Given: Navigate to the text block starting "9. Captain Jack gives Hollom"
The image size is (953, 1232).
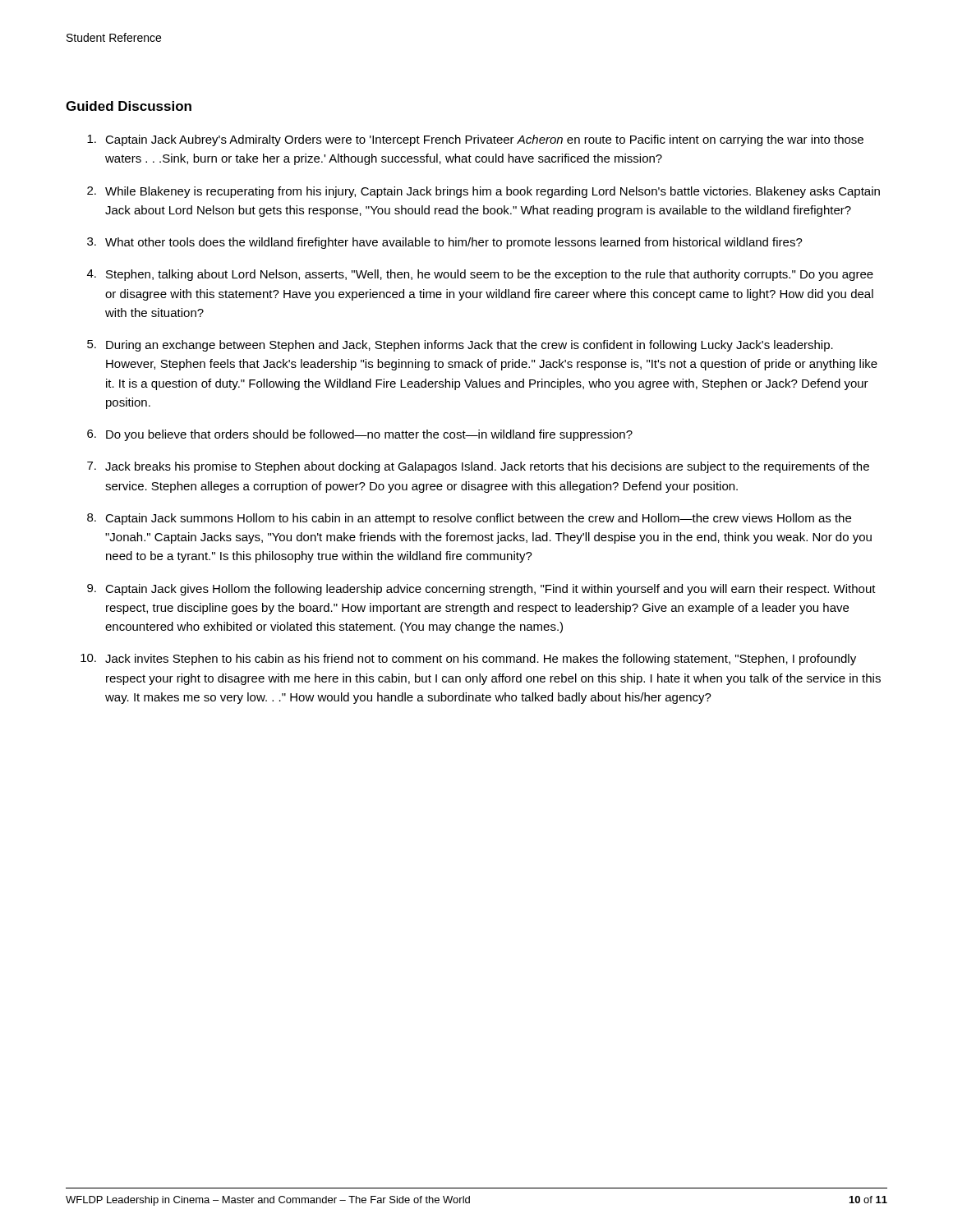Looking at the screenshot, I should [x=476, y=607].
